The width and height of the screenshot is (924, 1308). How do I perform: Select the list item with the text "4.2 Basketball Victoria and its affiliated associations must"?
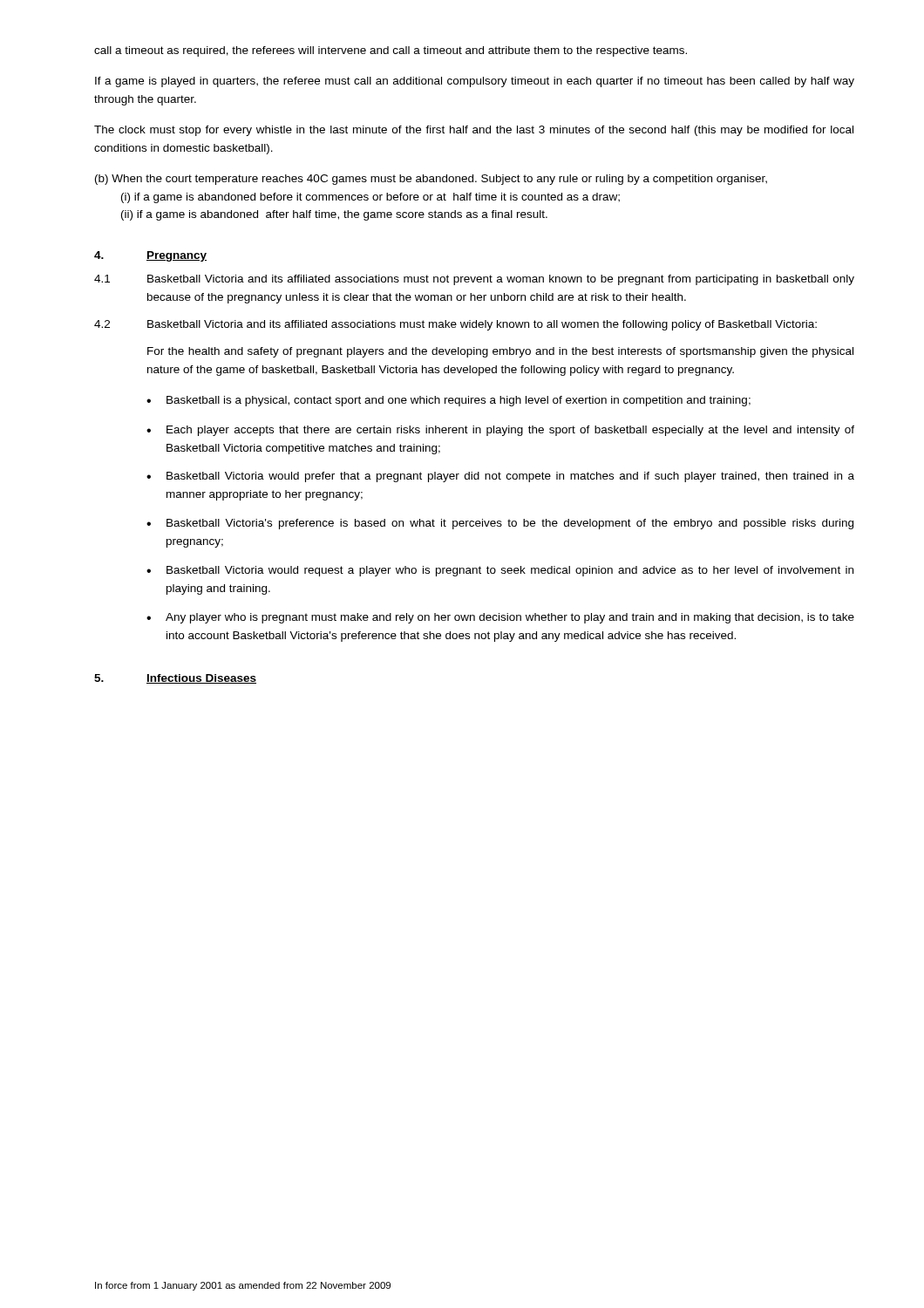click(x=474, y=325)
